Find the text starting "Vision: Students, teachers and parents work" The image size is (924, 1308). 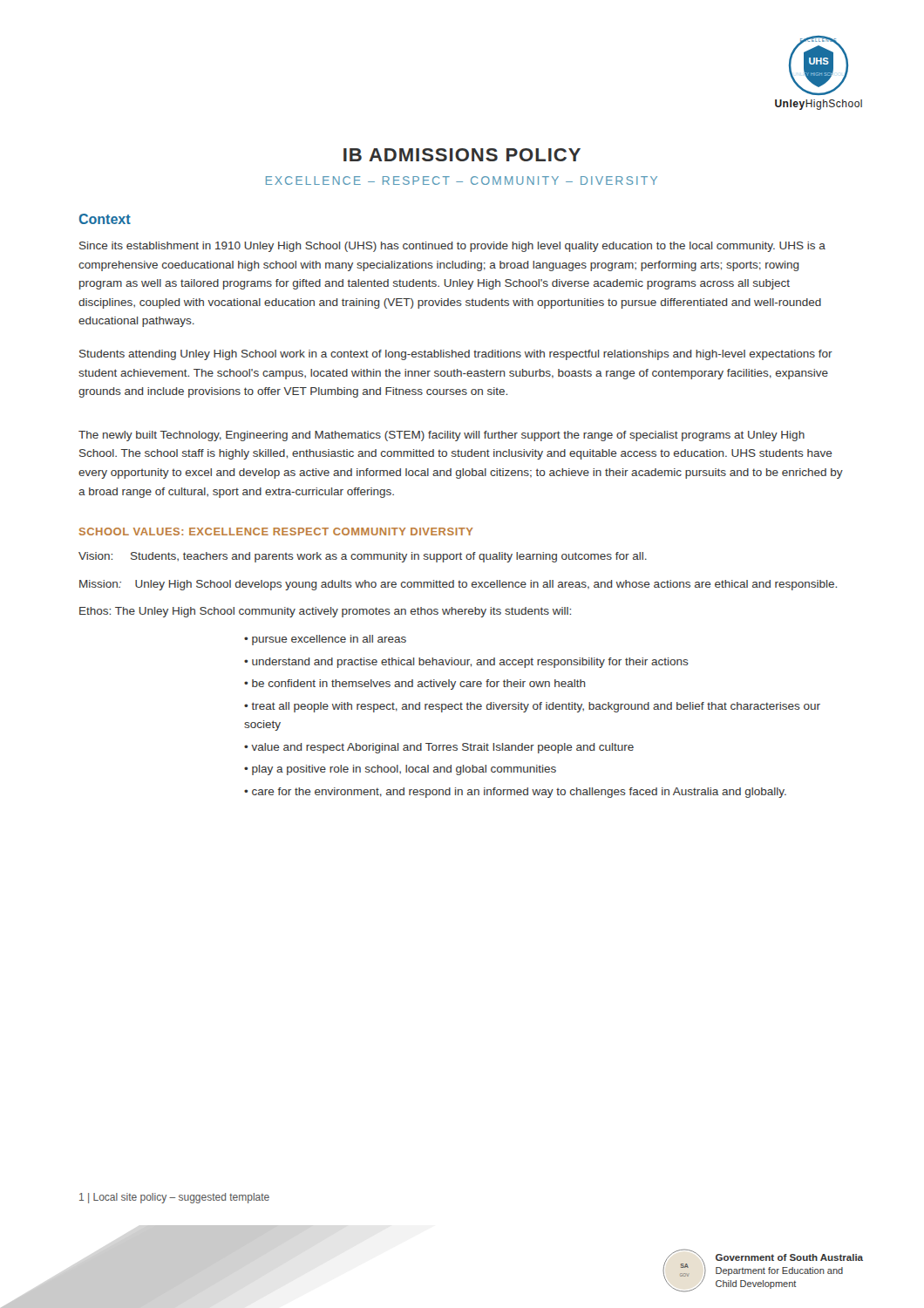pos(363,556)
